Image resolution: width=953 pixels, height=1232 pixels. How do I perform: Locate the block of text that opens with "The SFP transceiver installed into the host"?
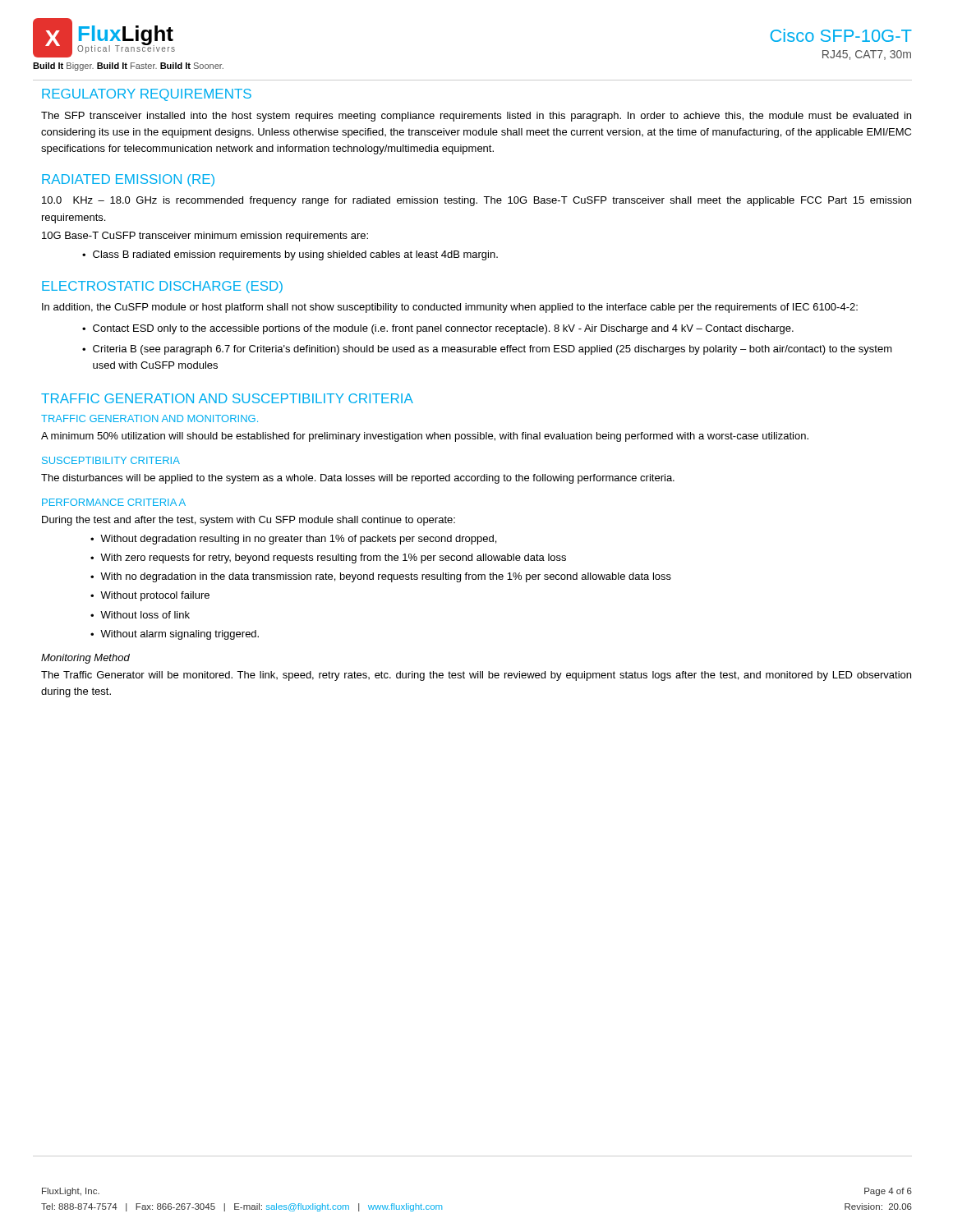pos(476,132)
